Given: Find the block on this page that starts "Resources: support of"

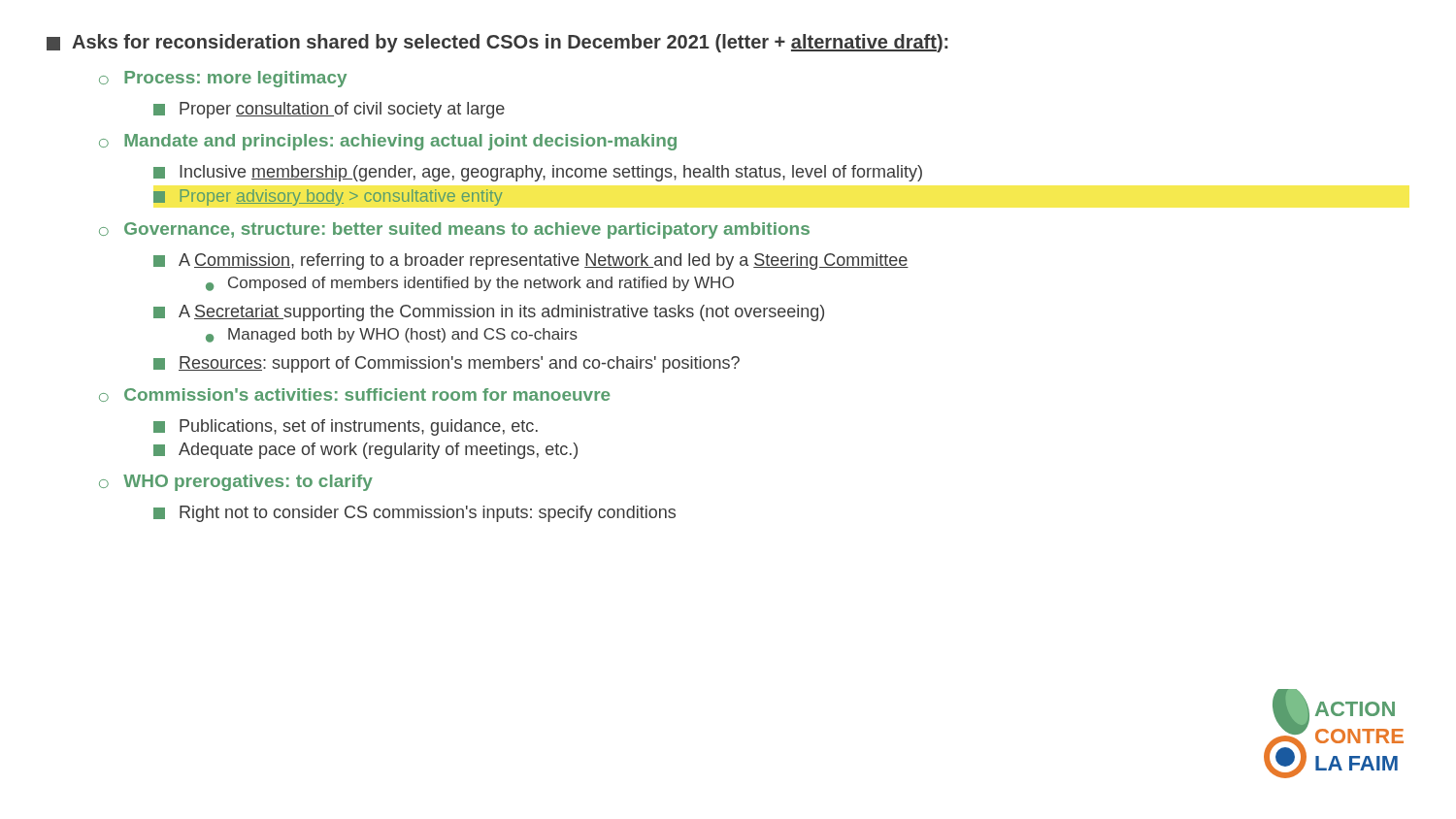Looking at the screenshot, I should click(447, 363).
